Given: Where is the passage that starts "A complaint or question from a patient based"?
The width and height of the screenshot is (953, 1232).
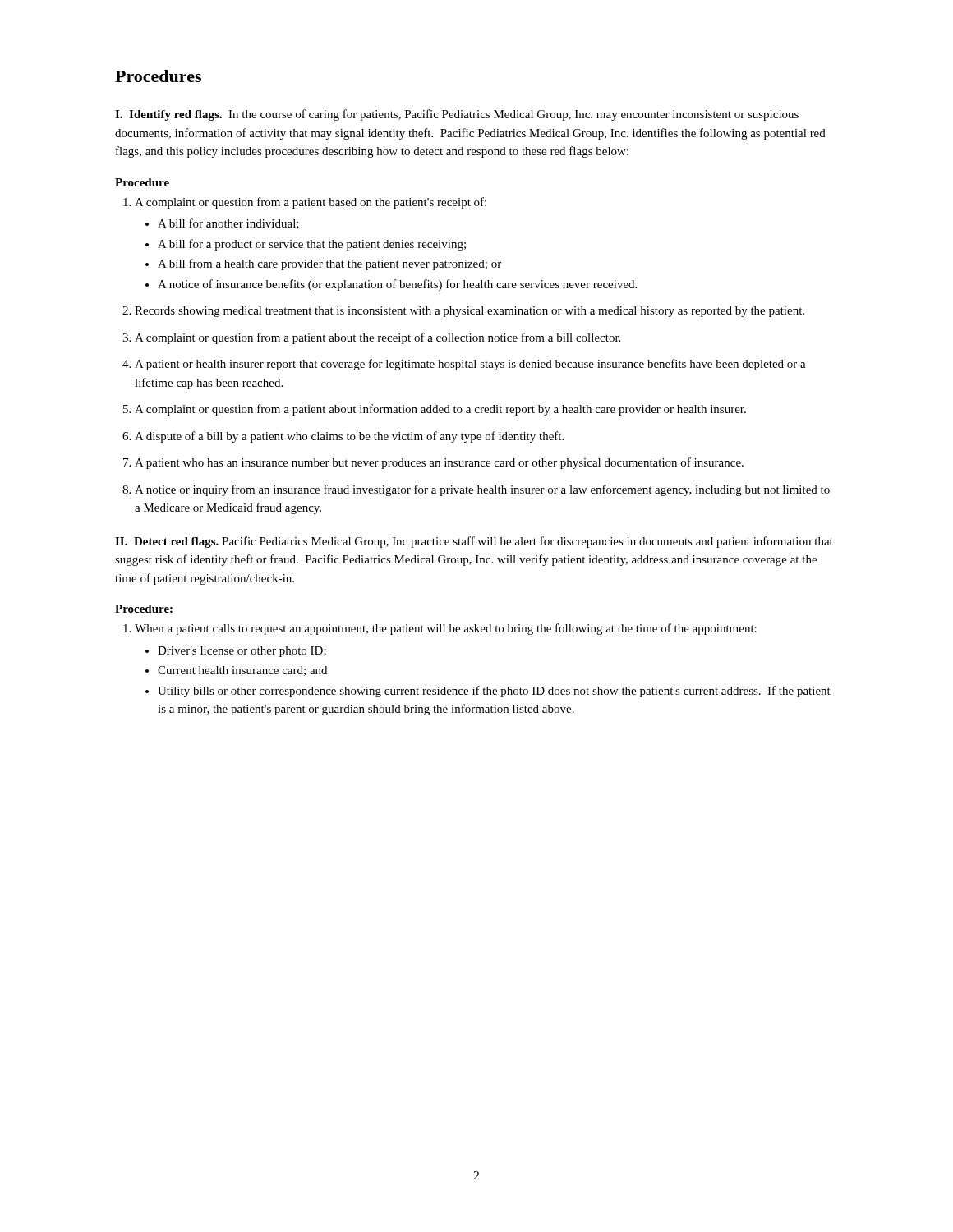Looking at the screenshot, I should (476, 243).
